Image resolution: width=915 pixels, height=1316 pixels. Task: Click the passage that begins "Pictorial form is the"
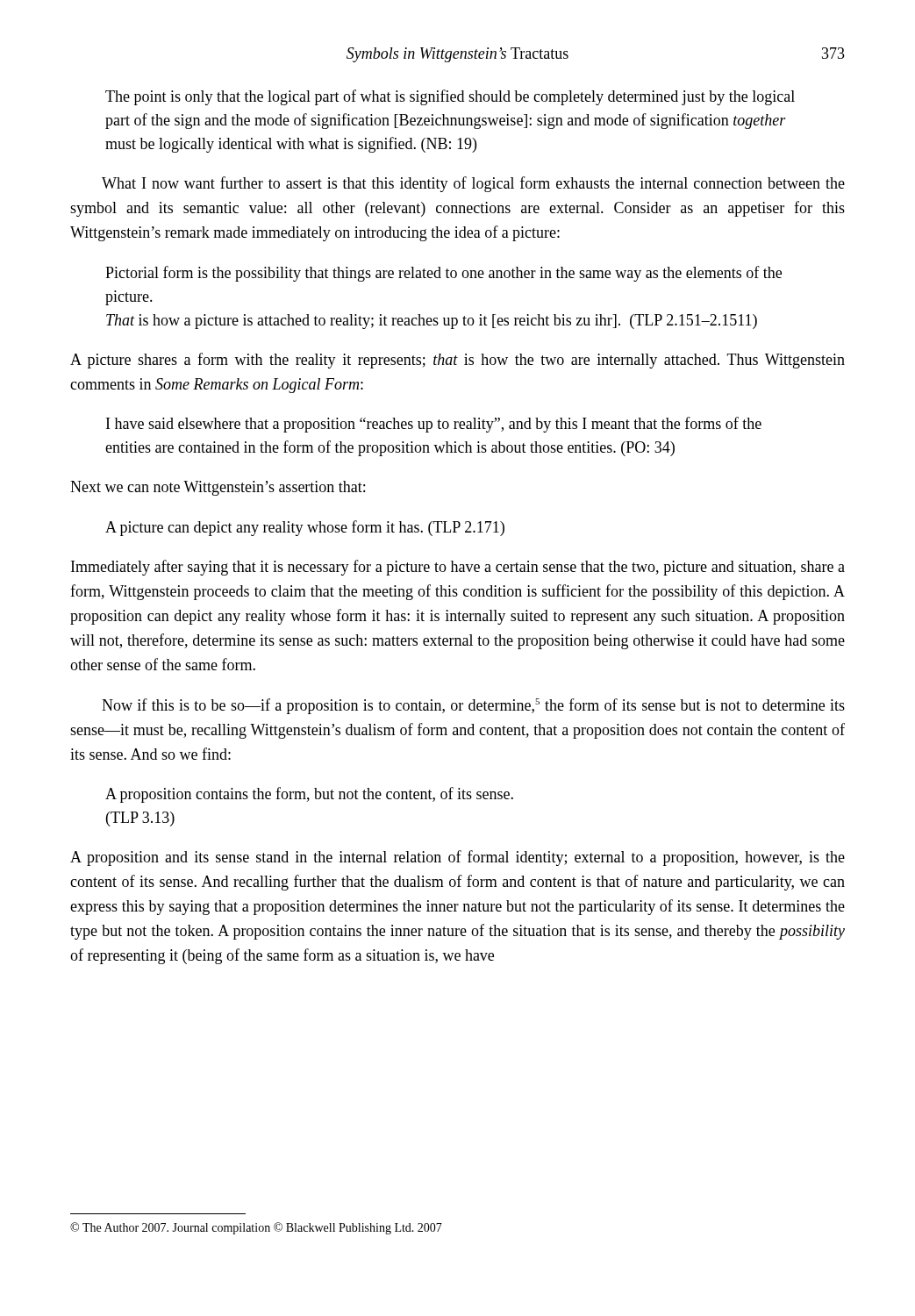click(443, 274)
